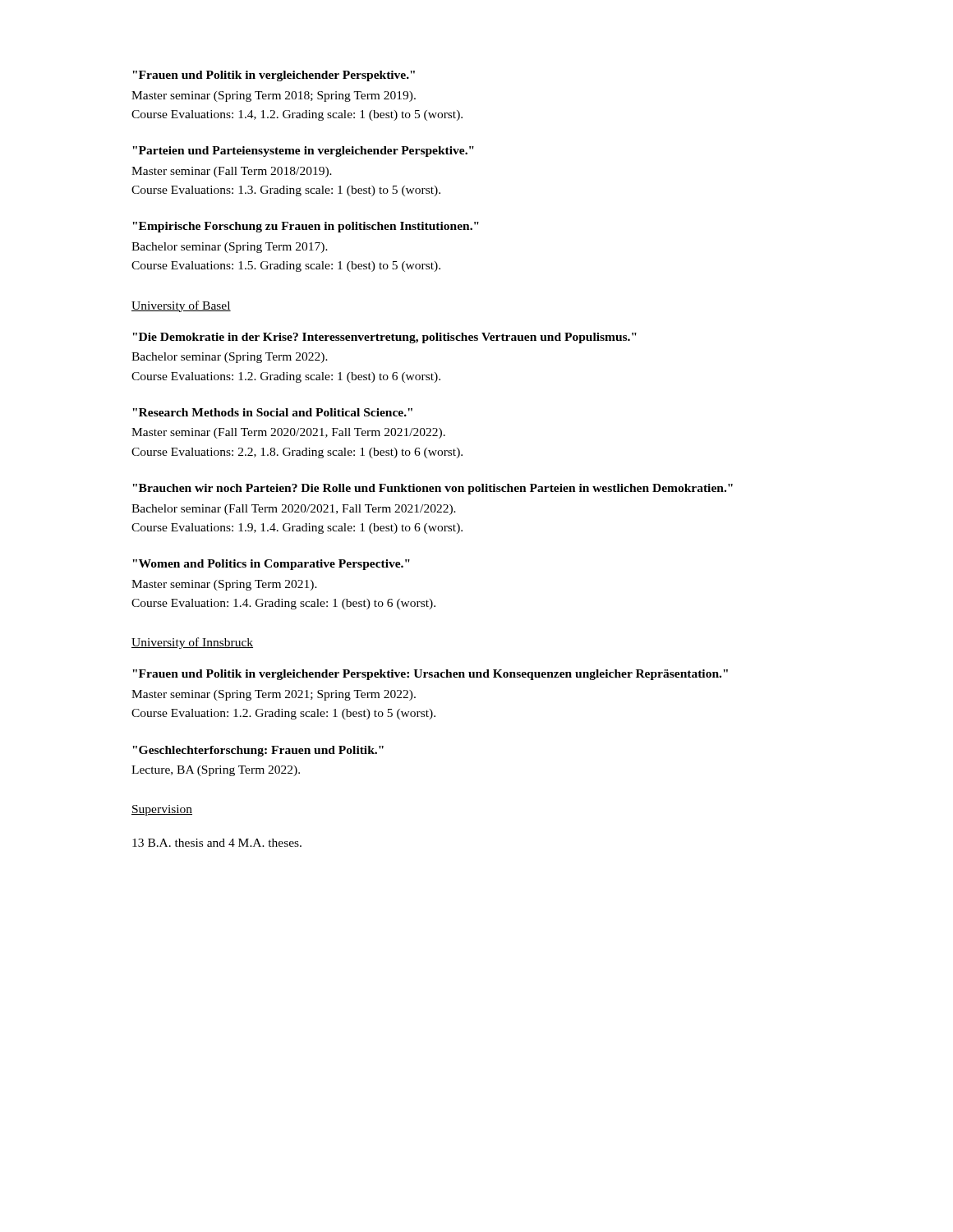The width and height of the screenshot is (953, 1232).
Task: Find the list item containing ""Die Demokratie in der Krise?"
Action: [x=384, y=338]
